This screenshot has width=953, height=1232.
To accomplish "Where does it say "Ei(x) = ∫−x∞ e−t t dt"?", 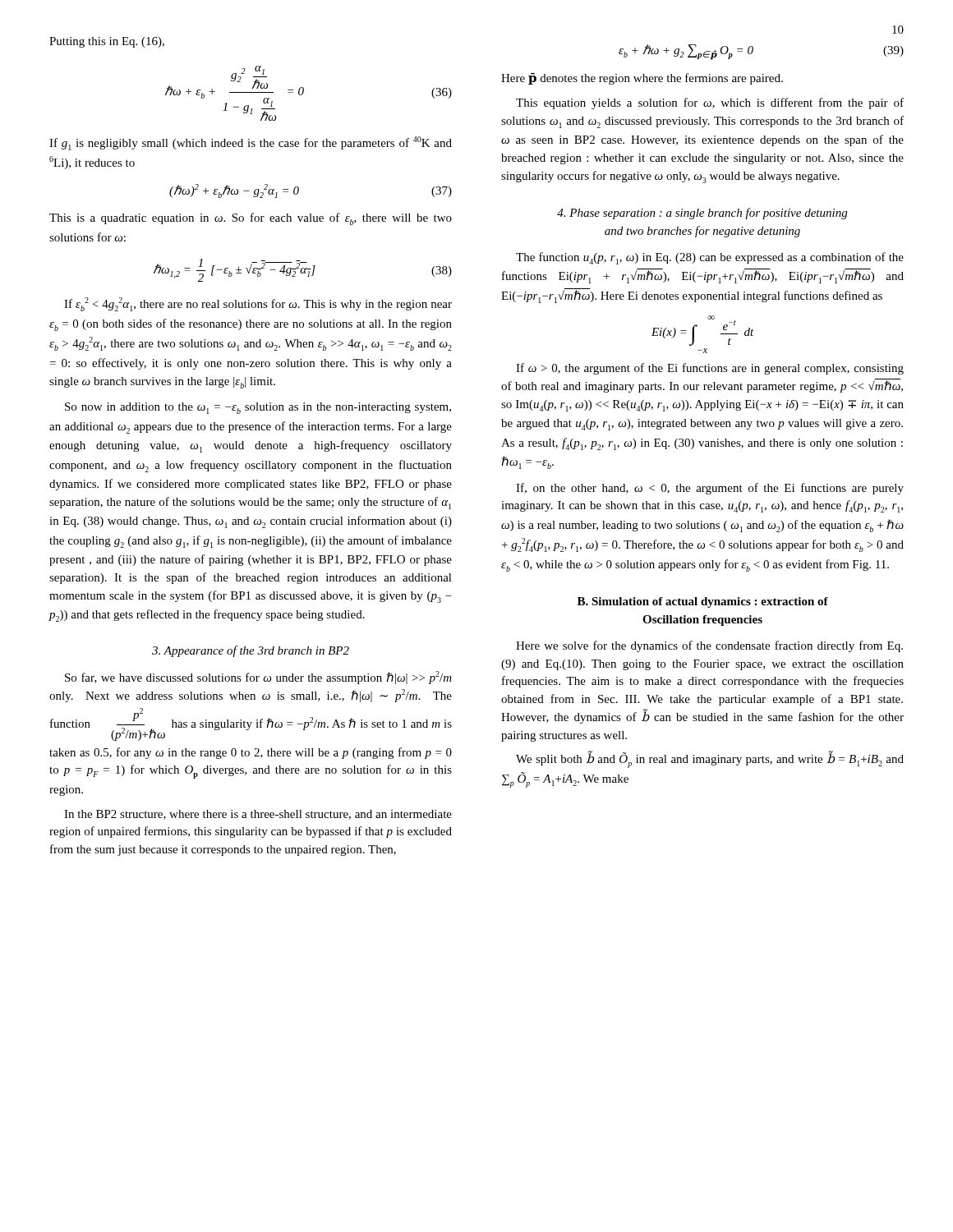I will point(702,333).
